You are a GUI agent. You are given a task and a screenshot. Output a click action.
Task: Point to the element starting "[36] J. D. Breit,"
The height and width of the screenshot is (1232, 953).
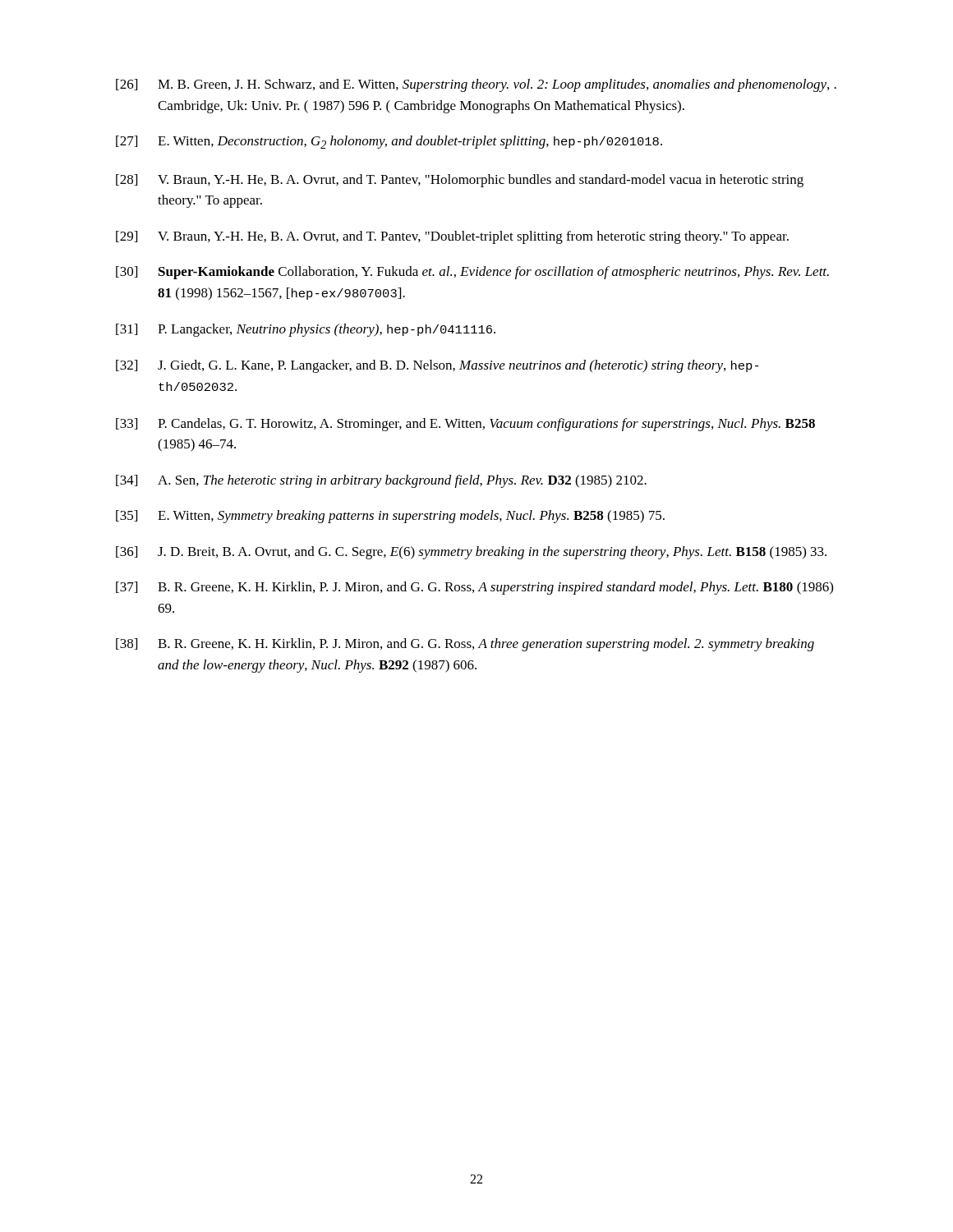point(476,551)
